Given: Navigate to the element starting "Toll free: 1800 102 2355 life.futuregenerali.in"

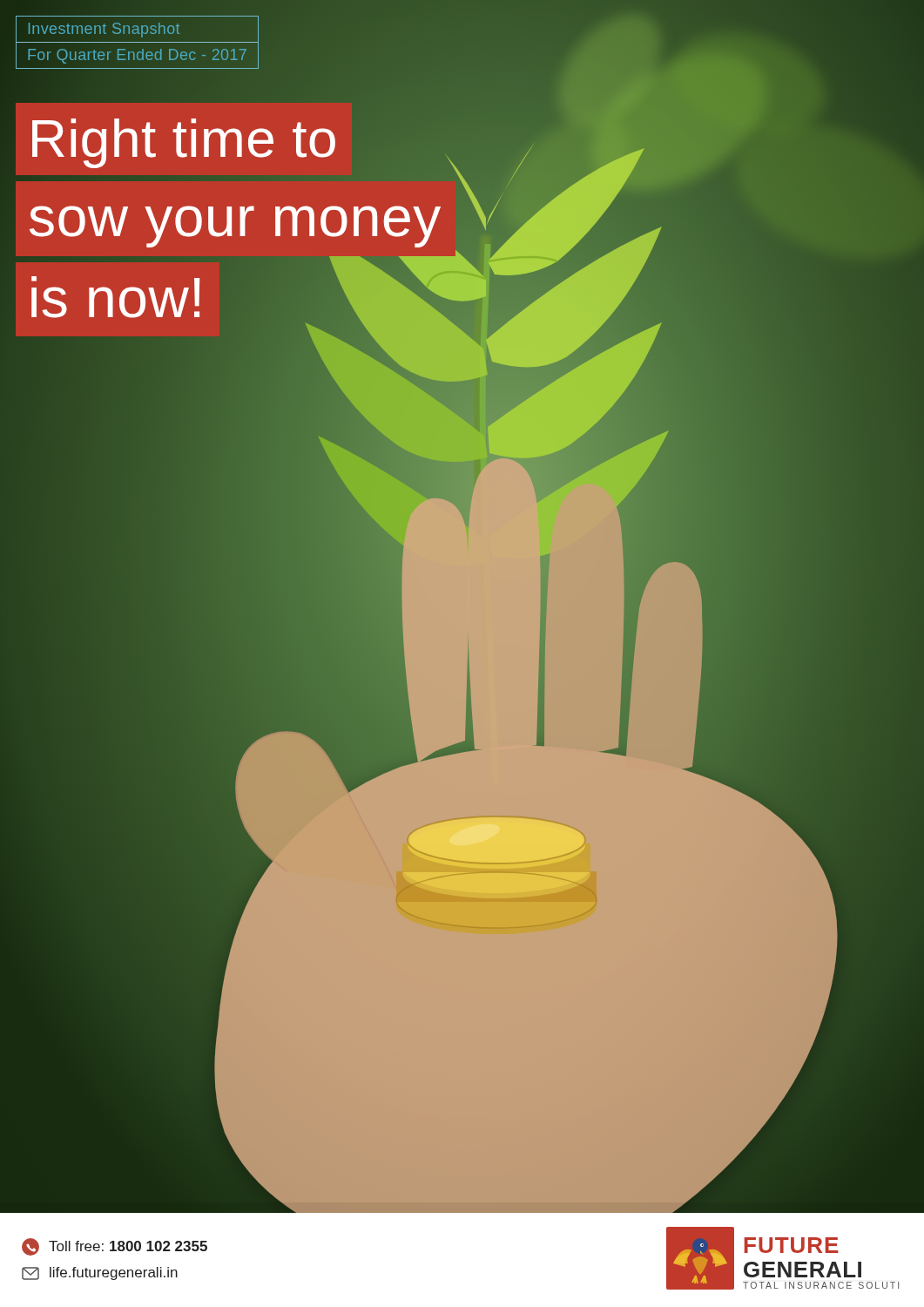Looking at the screenshot, I should tap(114, 1260).
